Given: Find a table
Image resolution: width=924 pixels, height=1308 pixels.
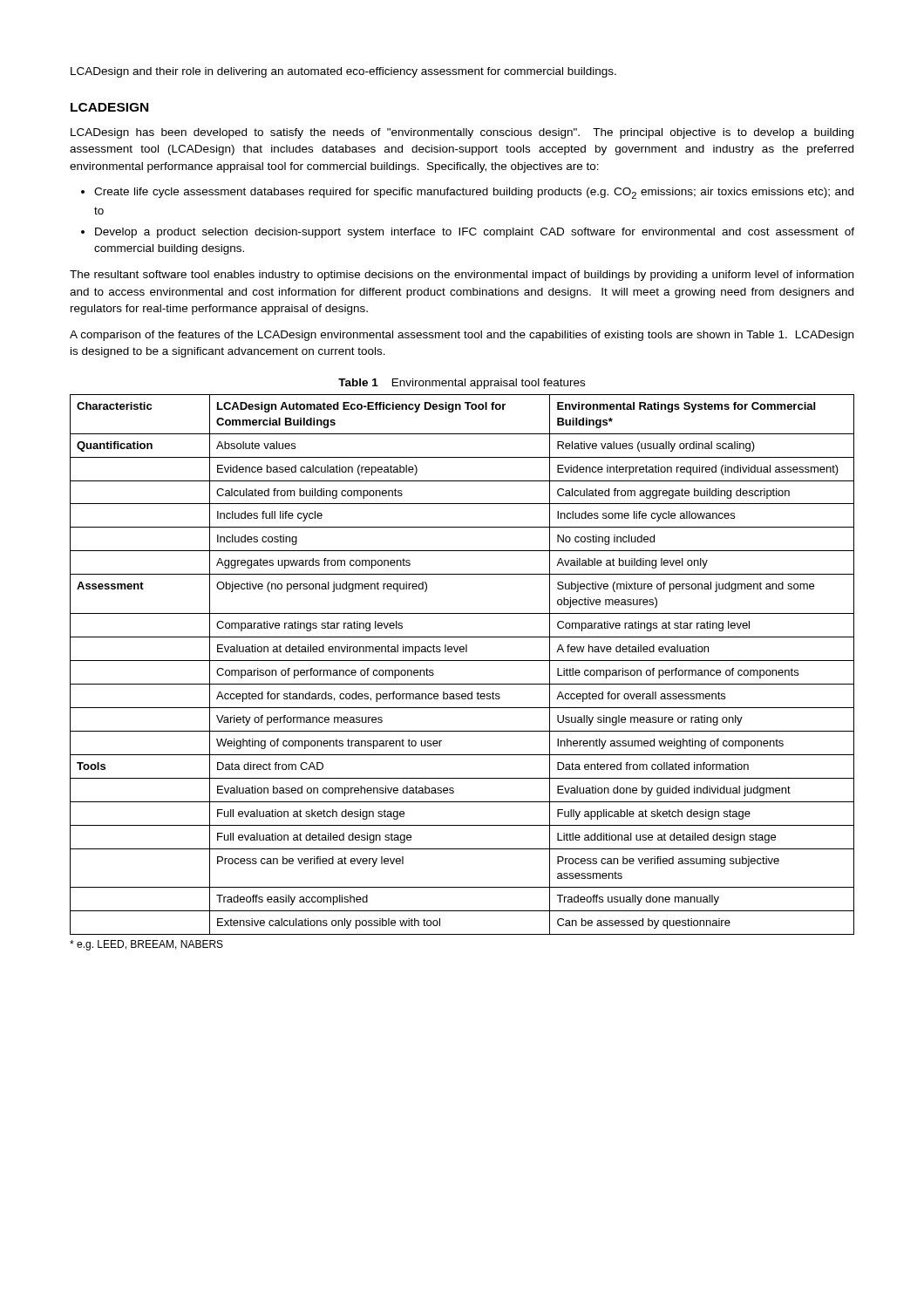Looking at the screenshot, I should pyautogui.click(x=462, y=664).
